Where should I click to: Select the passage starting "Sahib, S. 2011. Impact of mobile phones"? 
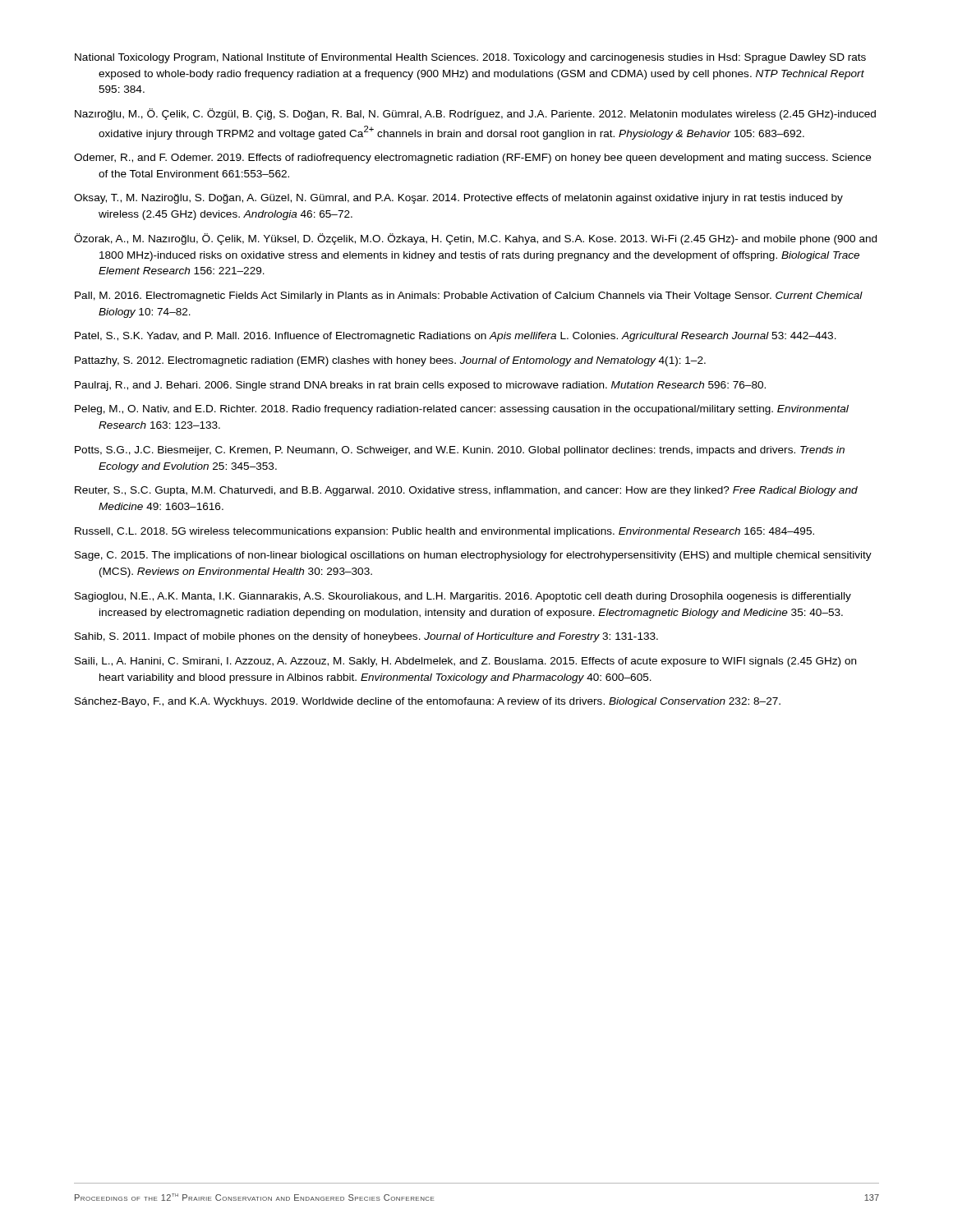point(366,636)
